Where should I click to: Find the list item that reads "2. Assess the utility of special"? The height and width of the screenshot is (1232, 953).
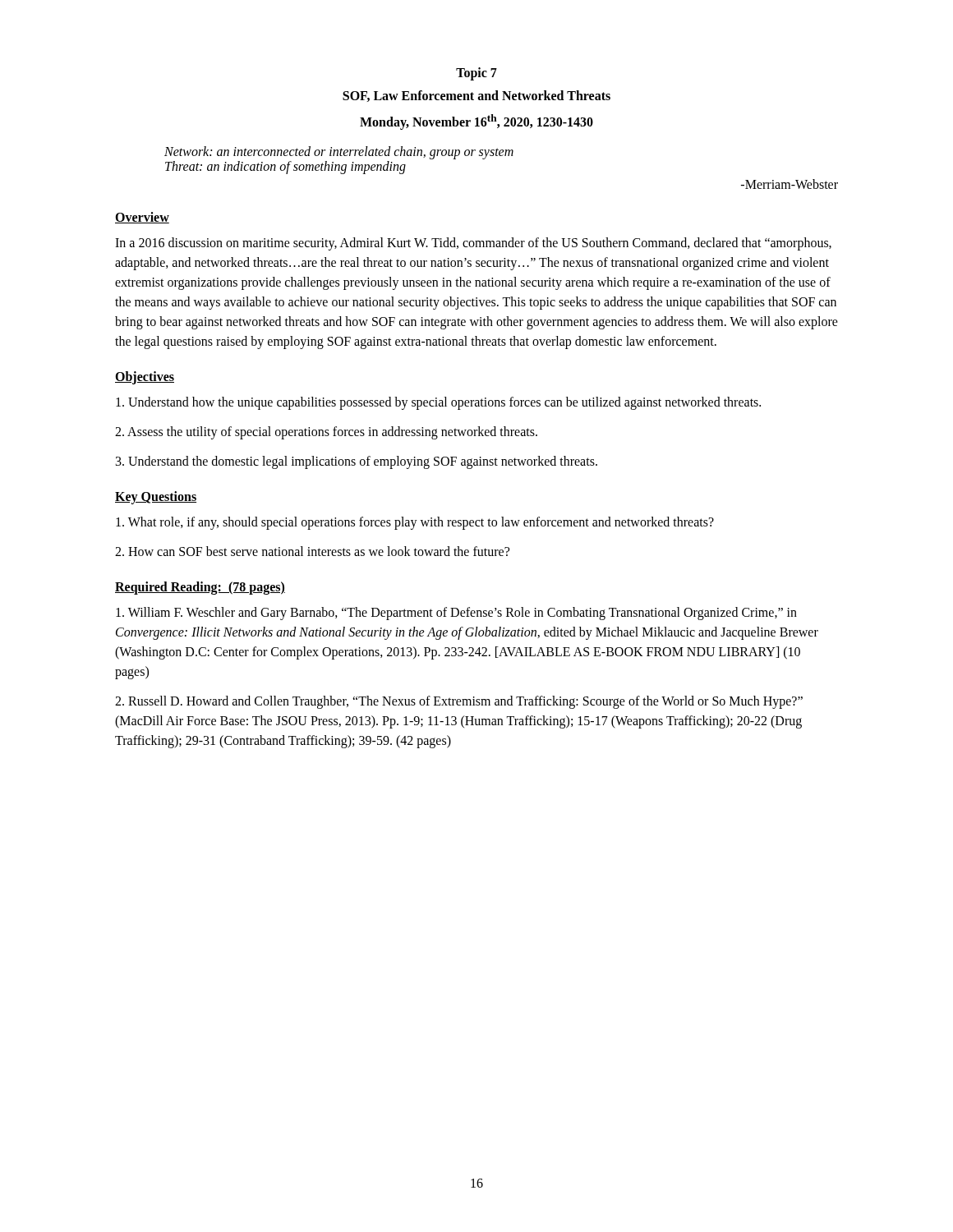click(327, 432)
